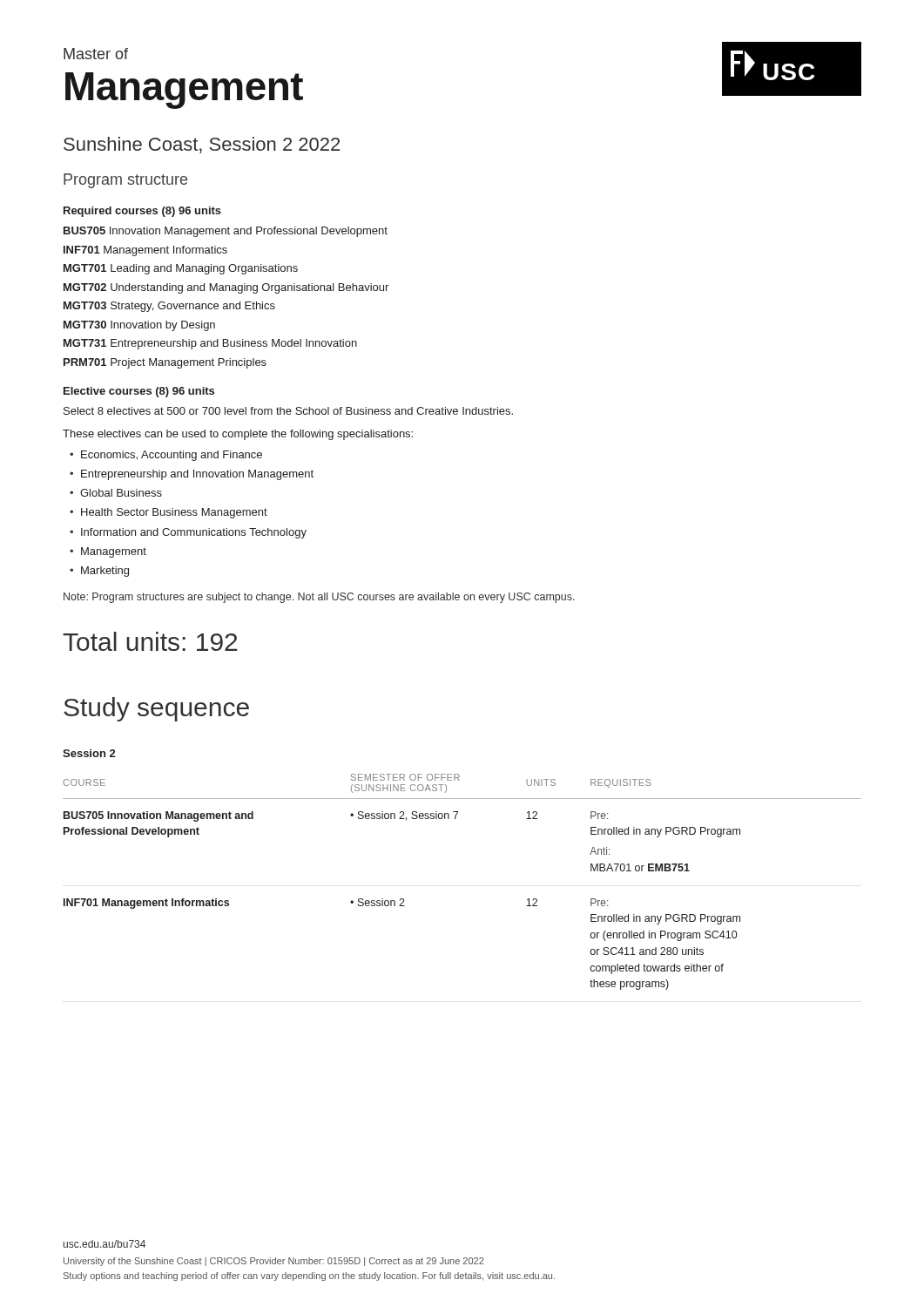Click a logo
The width and height of the screenshot is (924, 1307).
coord(792,70)
